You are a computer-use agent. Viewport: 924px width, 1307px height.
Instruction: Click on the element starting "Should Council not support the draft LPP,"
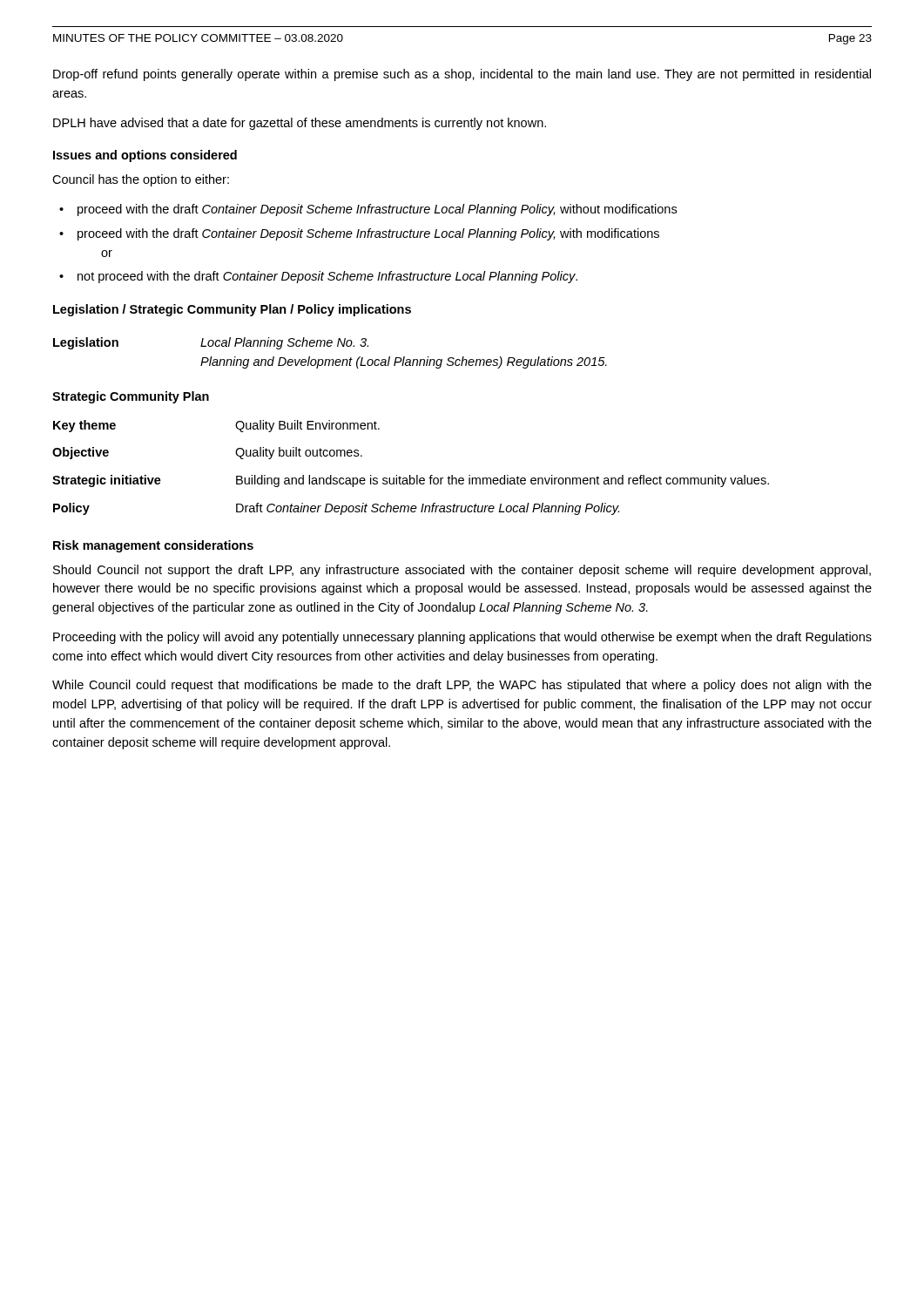462,656
